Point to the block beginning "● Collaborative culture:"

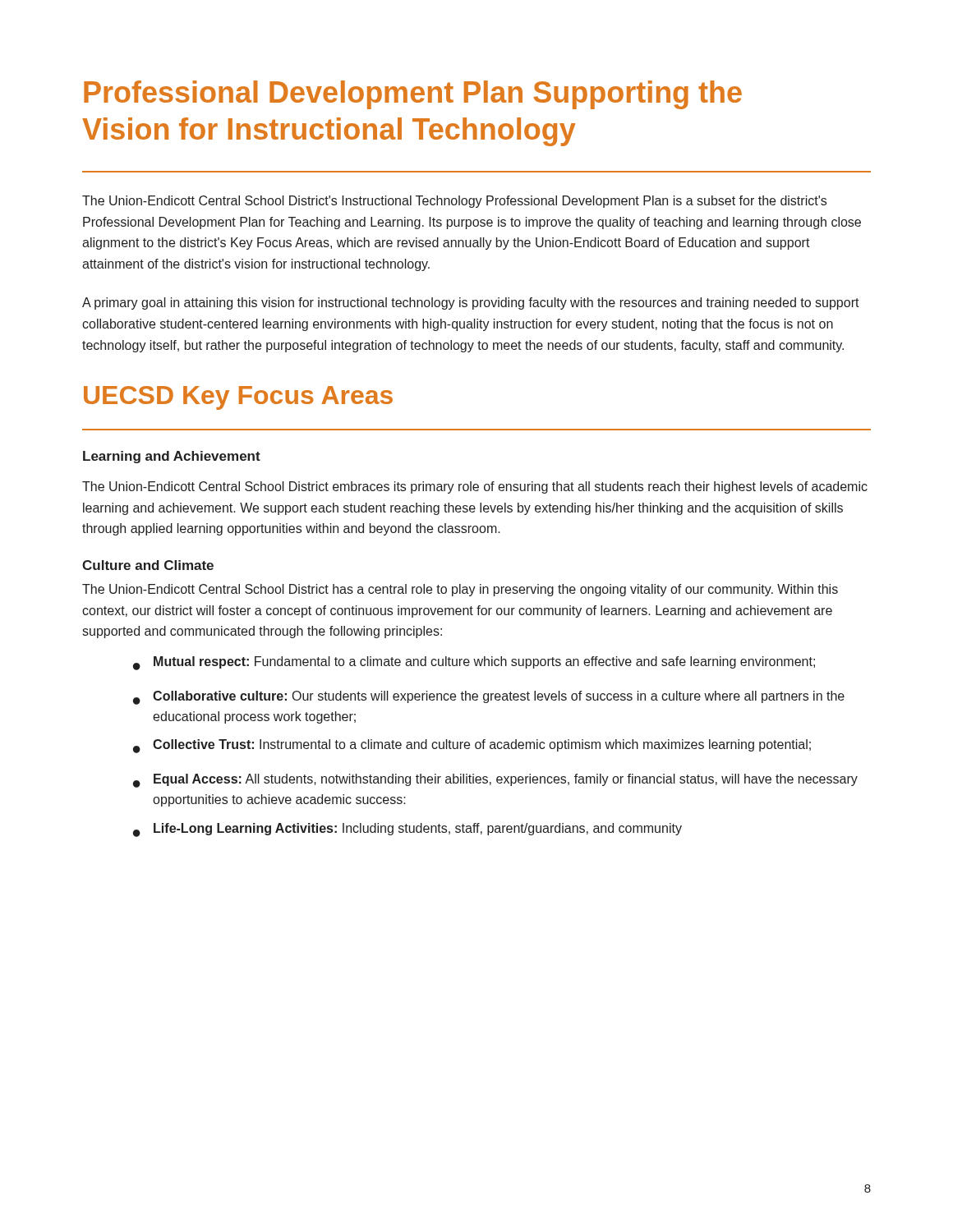click(501, 707)
